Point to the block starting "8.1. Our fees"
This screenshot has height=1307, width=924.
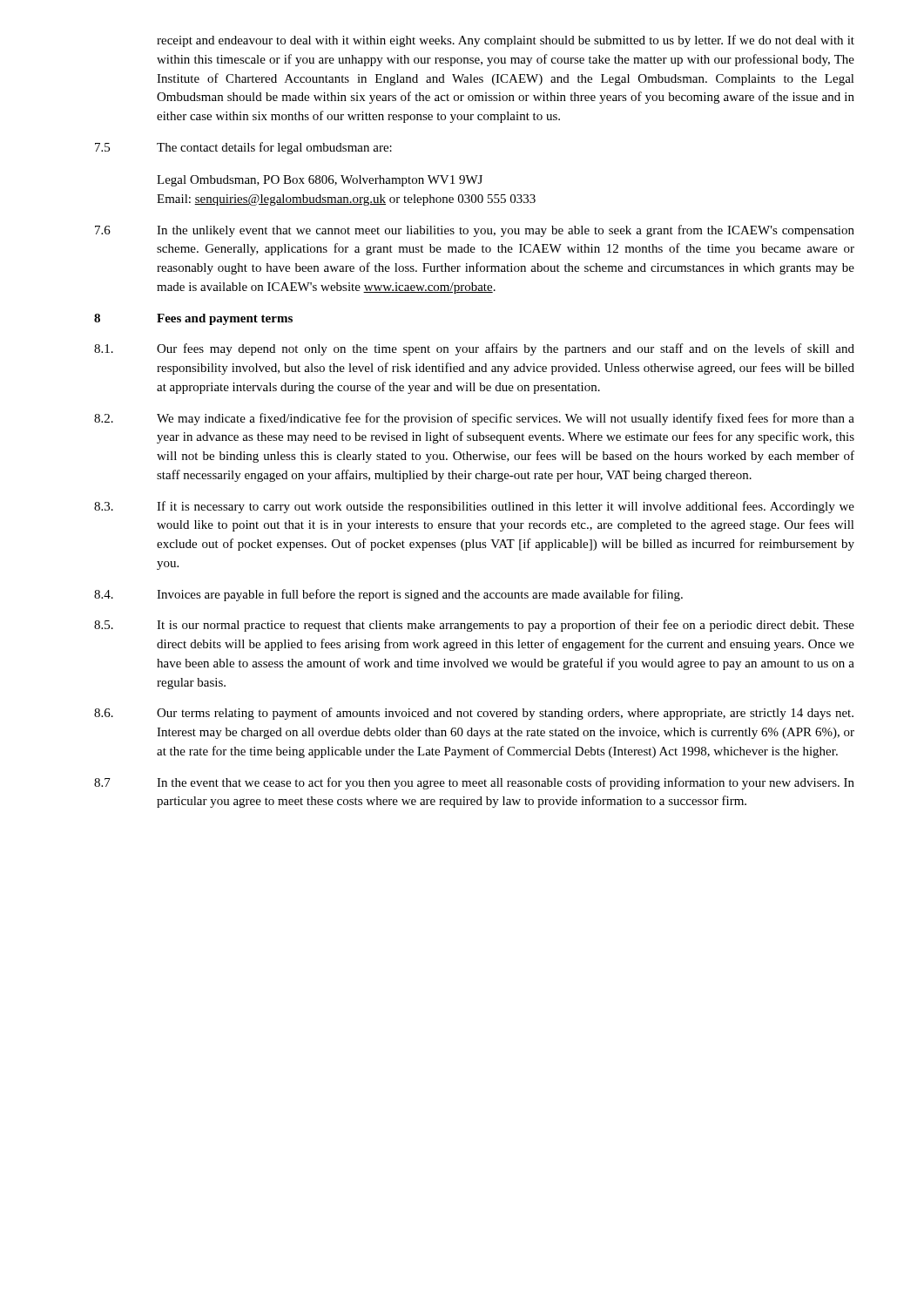474,369
